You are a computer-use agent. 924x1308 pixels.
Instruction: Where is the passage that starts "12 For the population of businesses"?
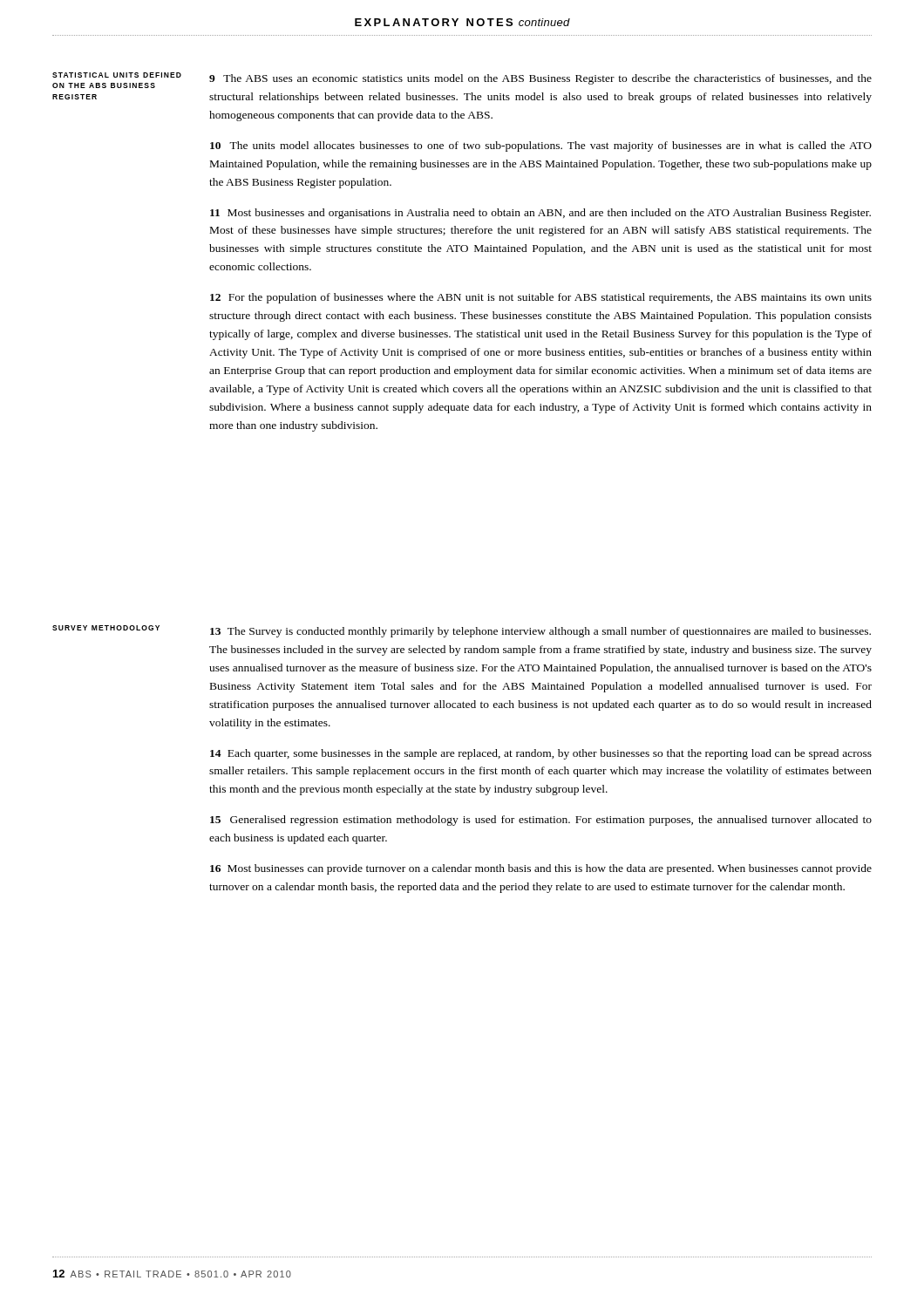coord(540,361)
